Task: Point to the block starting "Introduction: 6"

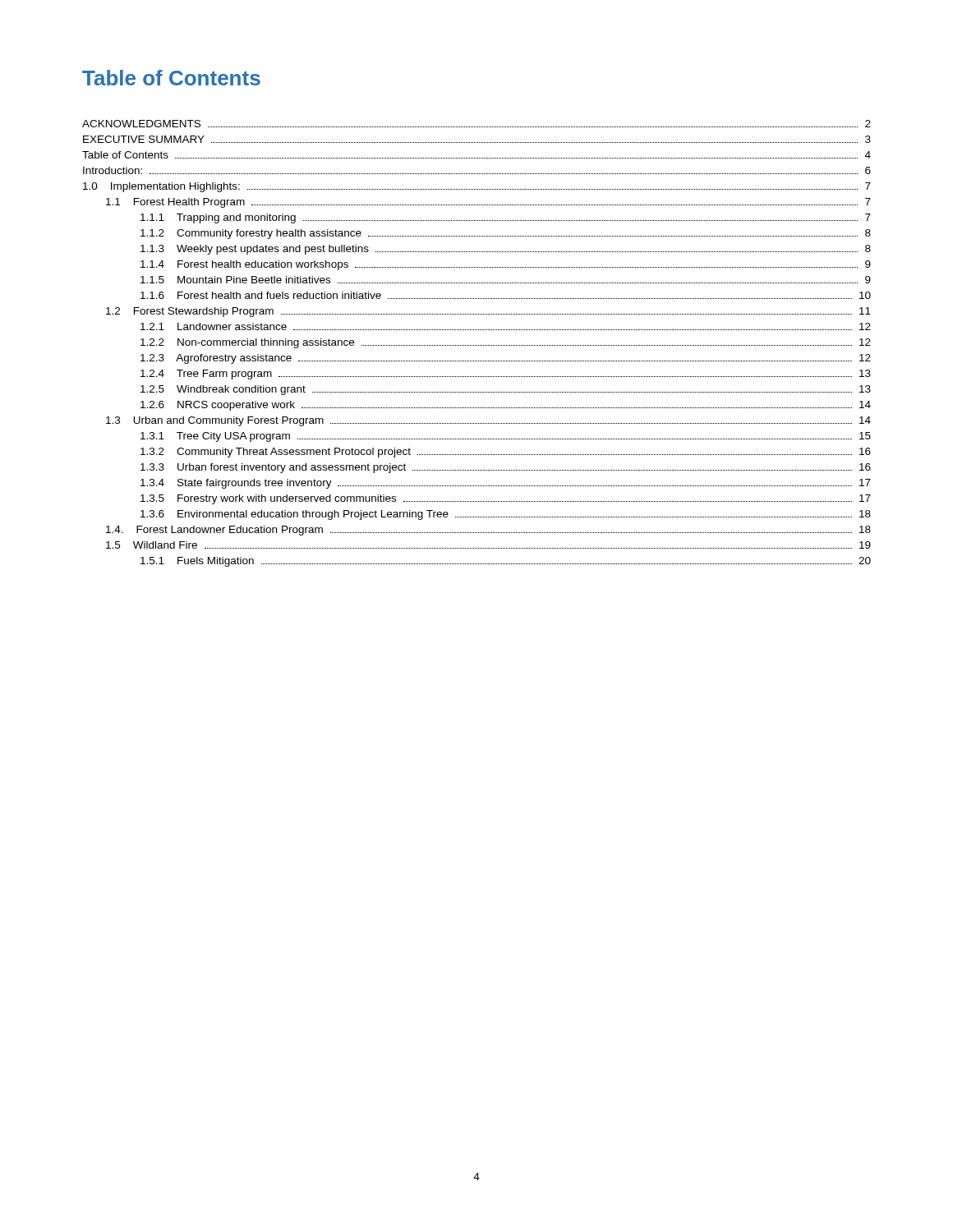Action: point(476,170)
